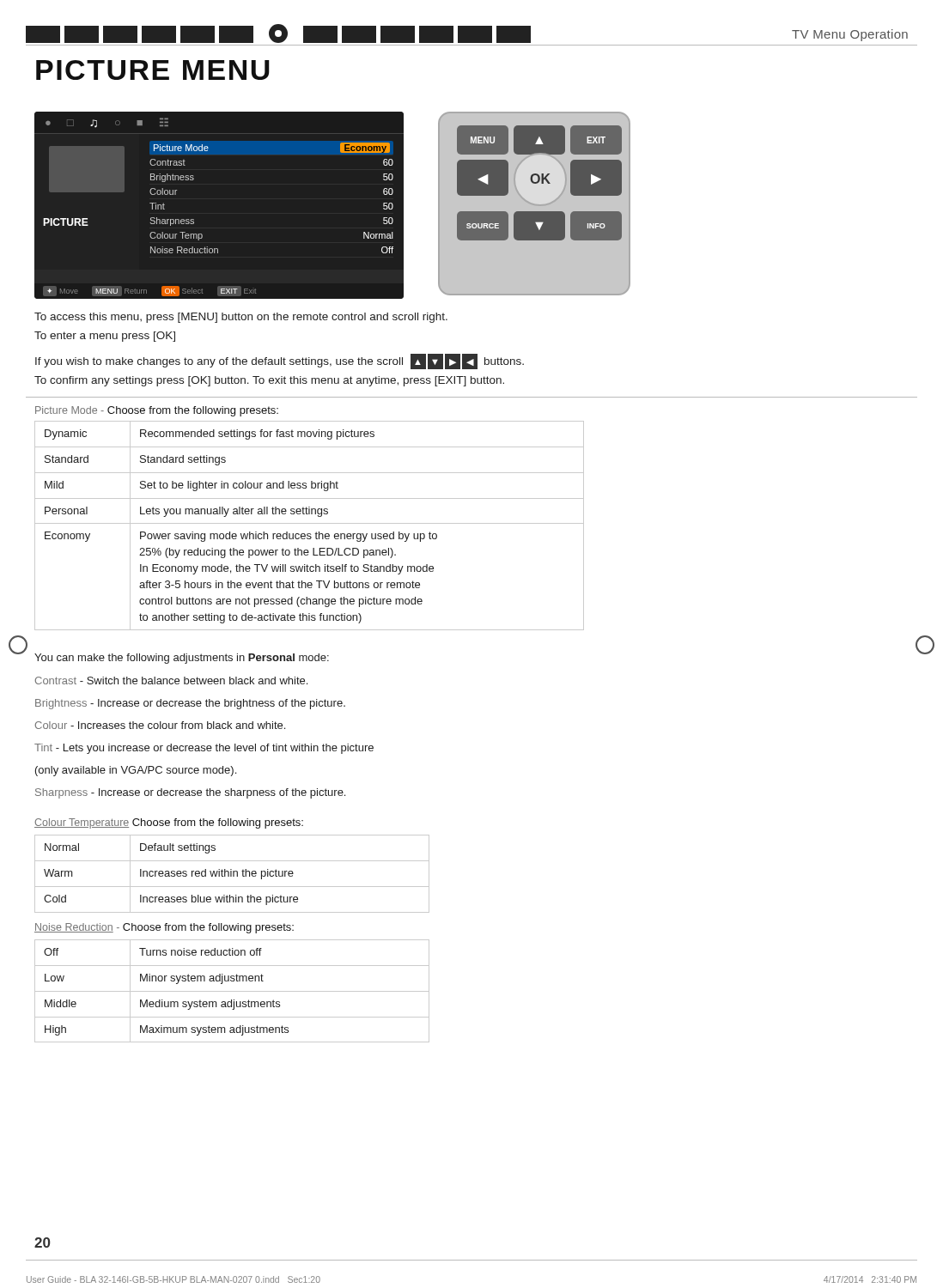Locate the table with the text "Set to be"

click(309, 526)
